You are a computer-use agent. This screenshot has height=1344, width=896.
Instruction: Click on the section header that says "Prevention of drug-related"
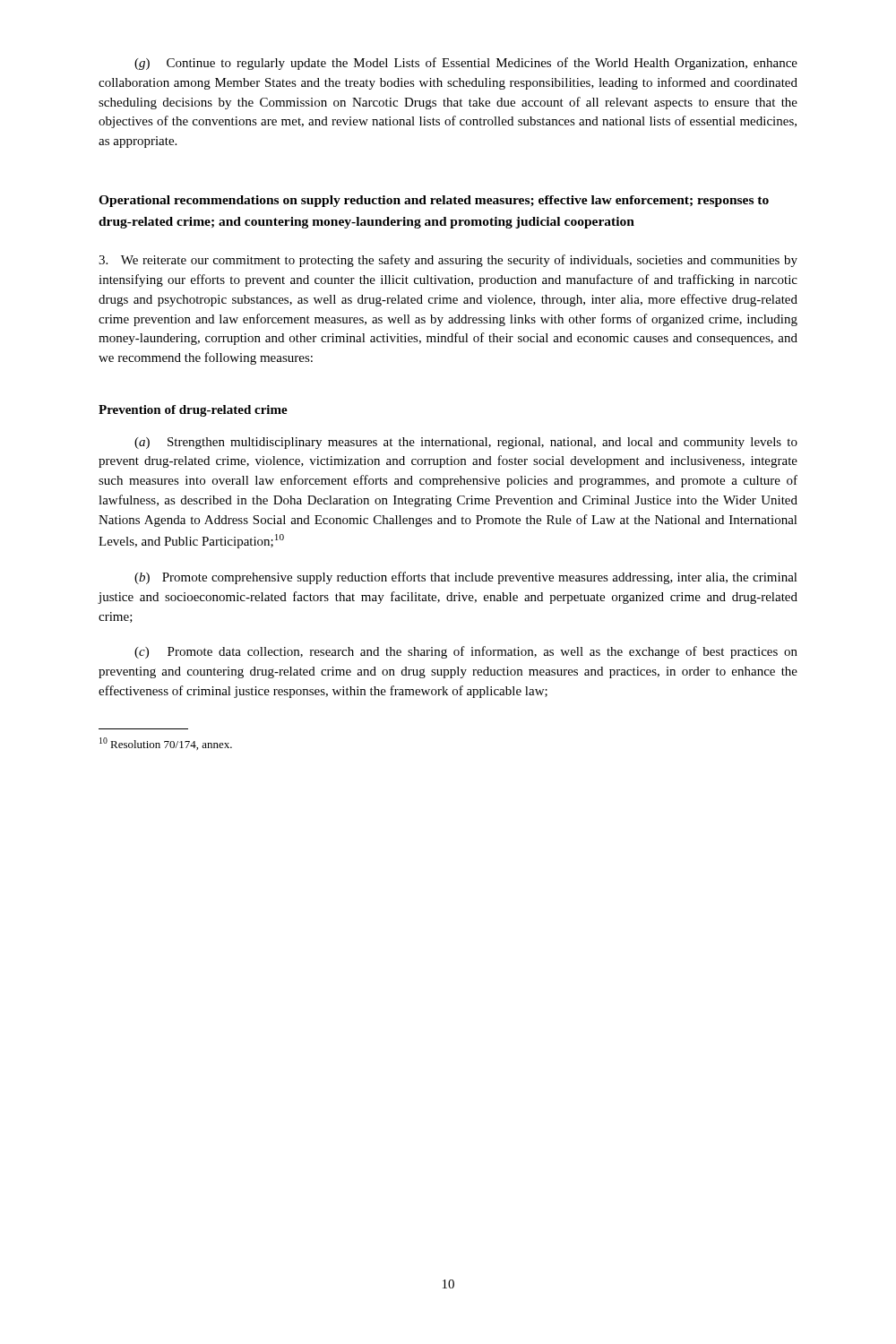pos(193,409)
